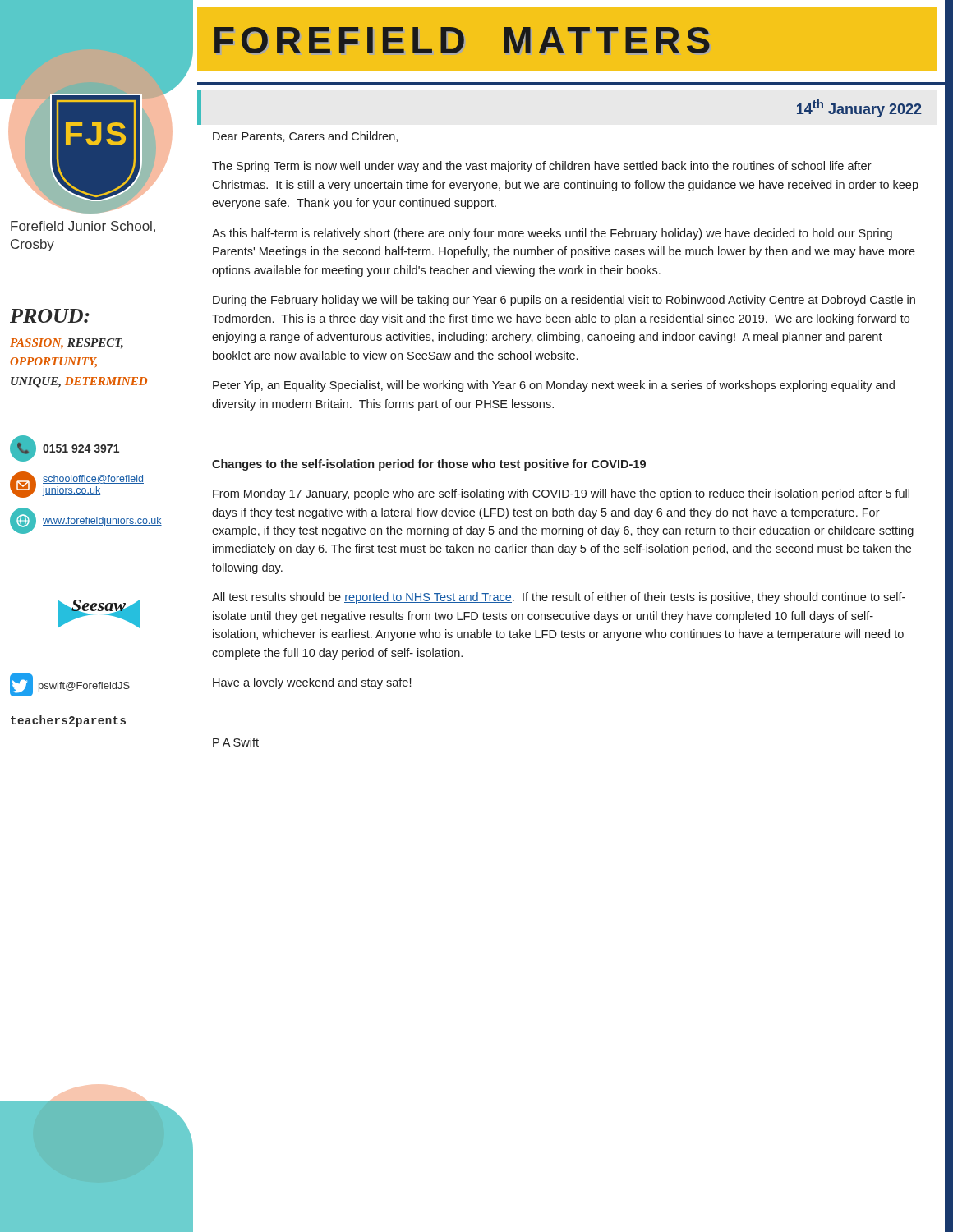953x1232 pixels.
Task: Find the text block containing "The Spring Term is now well under way"
Action: coord(565,185)
